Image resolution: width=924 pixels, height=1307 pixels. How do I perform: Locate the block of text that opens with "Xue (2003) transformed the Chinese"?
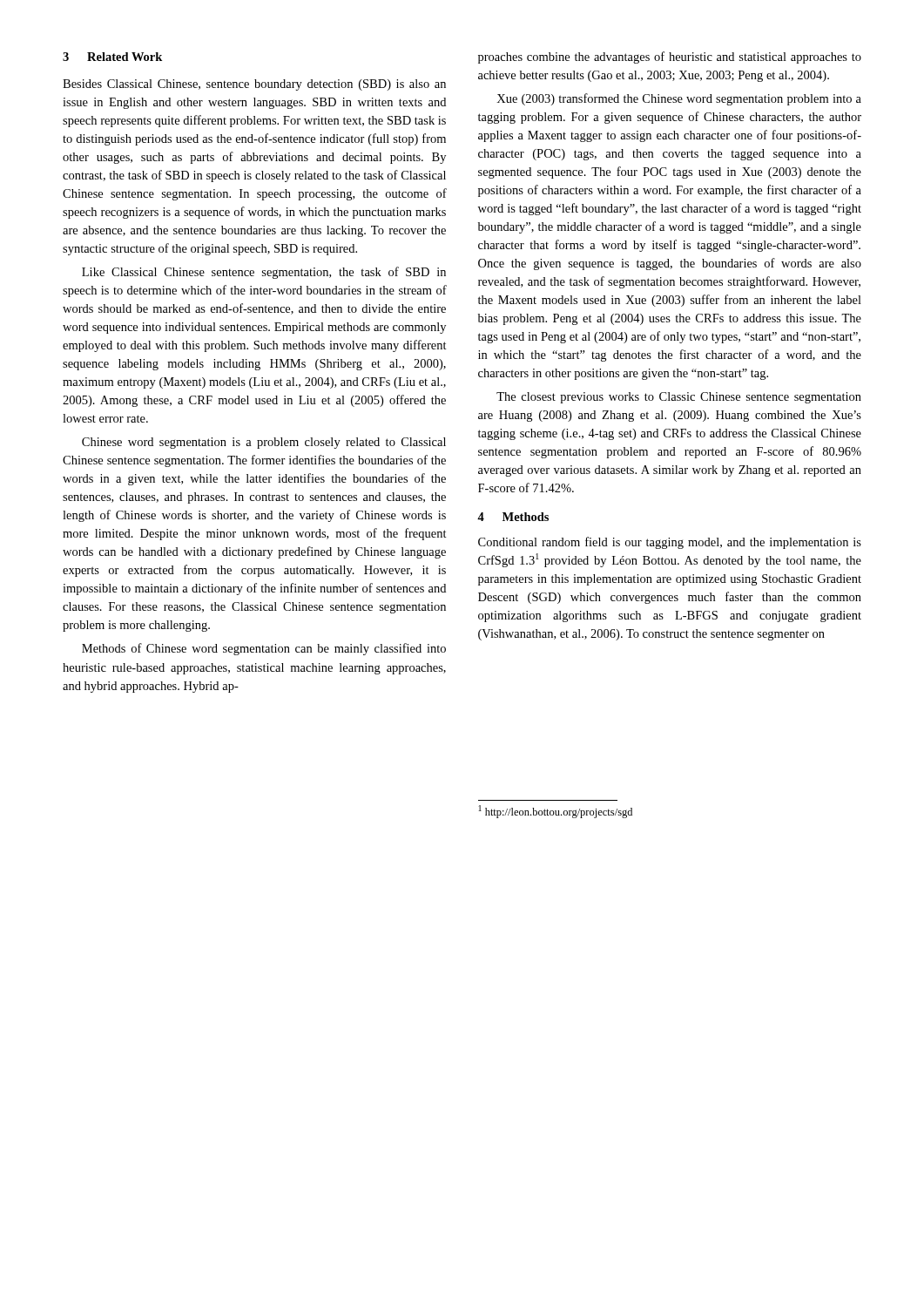(669, 236)
